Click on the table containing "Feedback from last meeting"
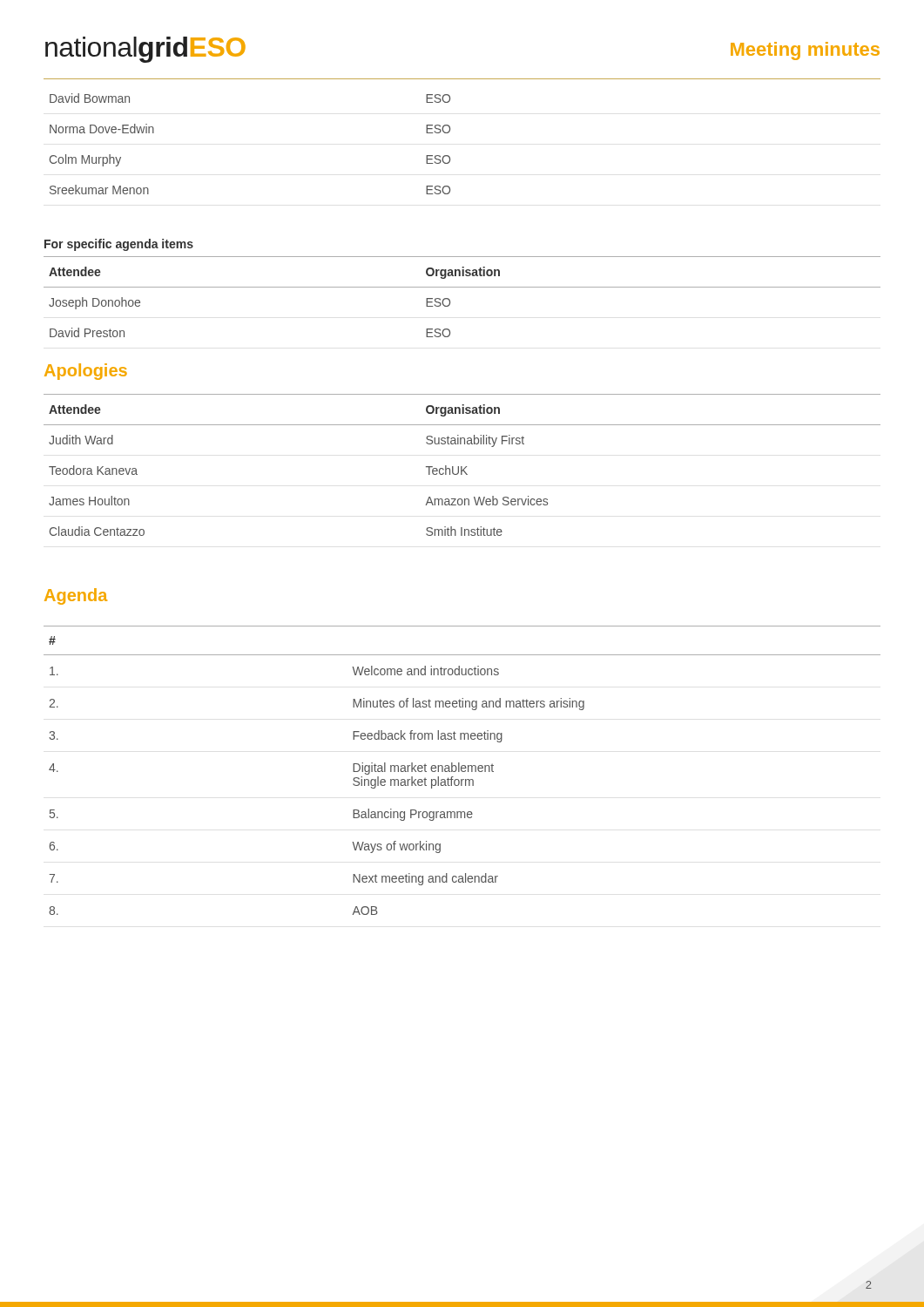The image size is (924, 1307). click(462, 776)
